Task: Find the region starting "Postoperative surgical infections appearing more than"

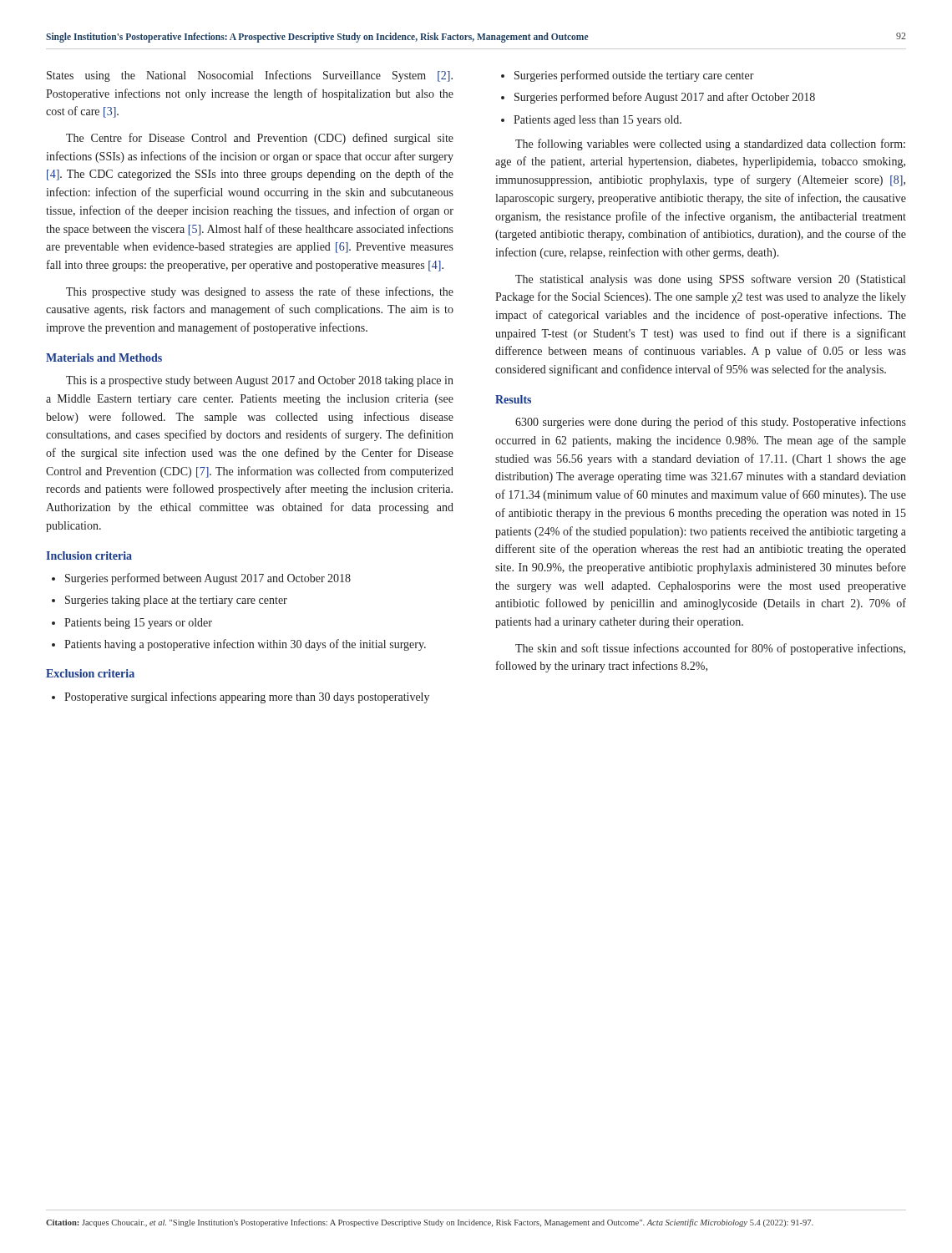Action: [247, 697]
